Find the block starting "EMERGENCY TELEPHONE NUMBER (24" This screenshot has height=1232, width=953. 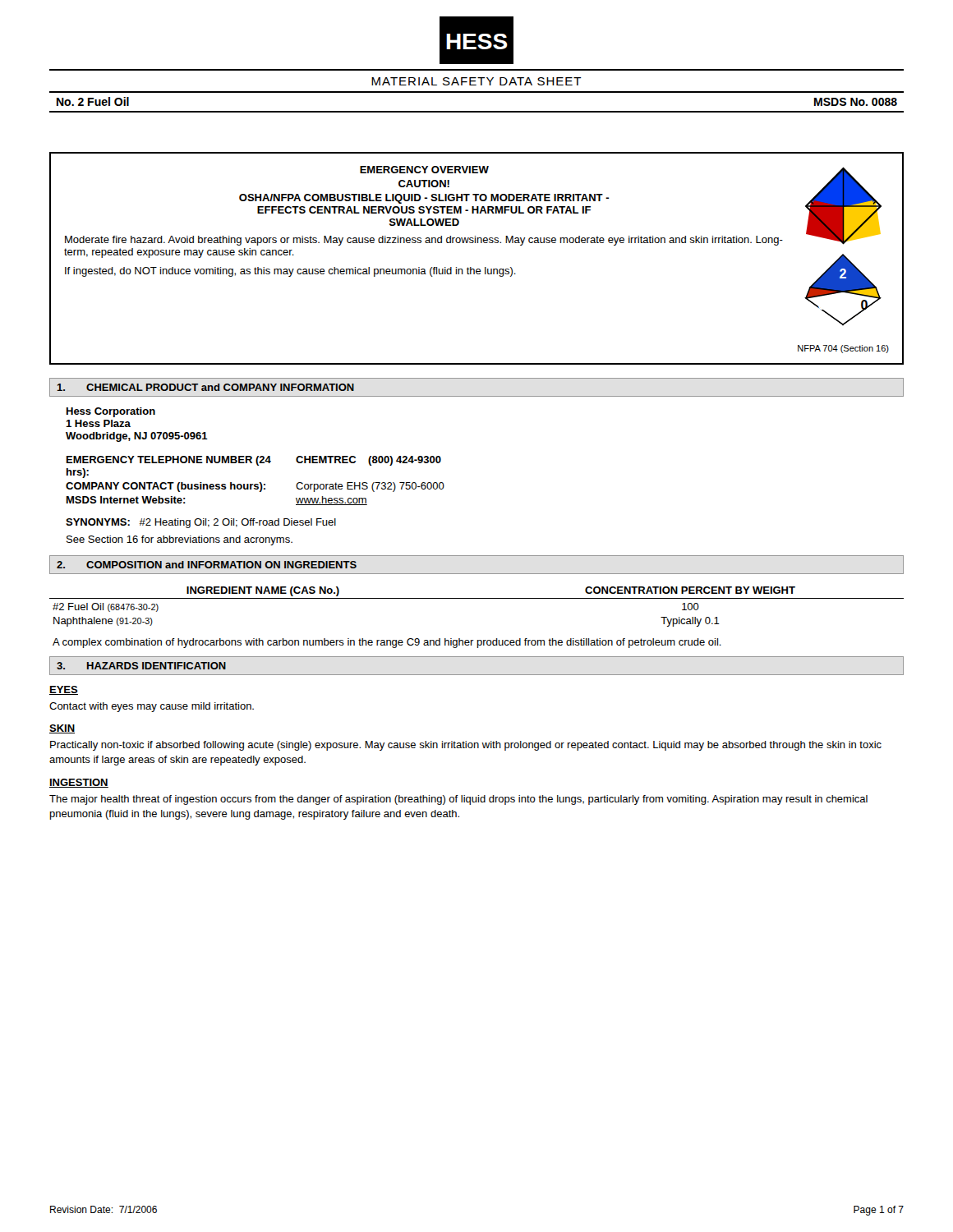tap(254, 461)
